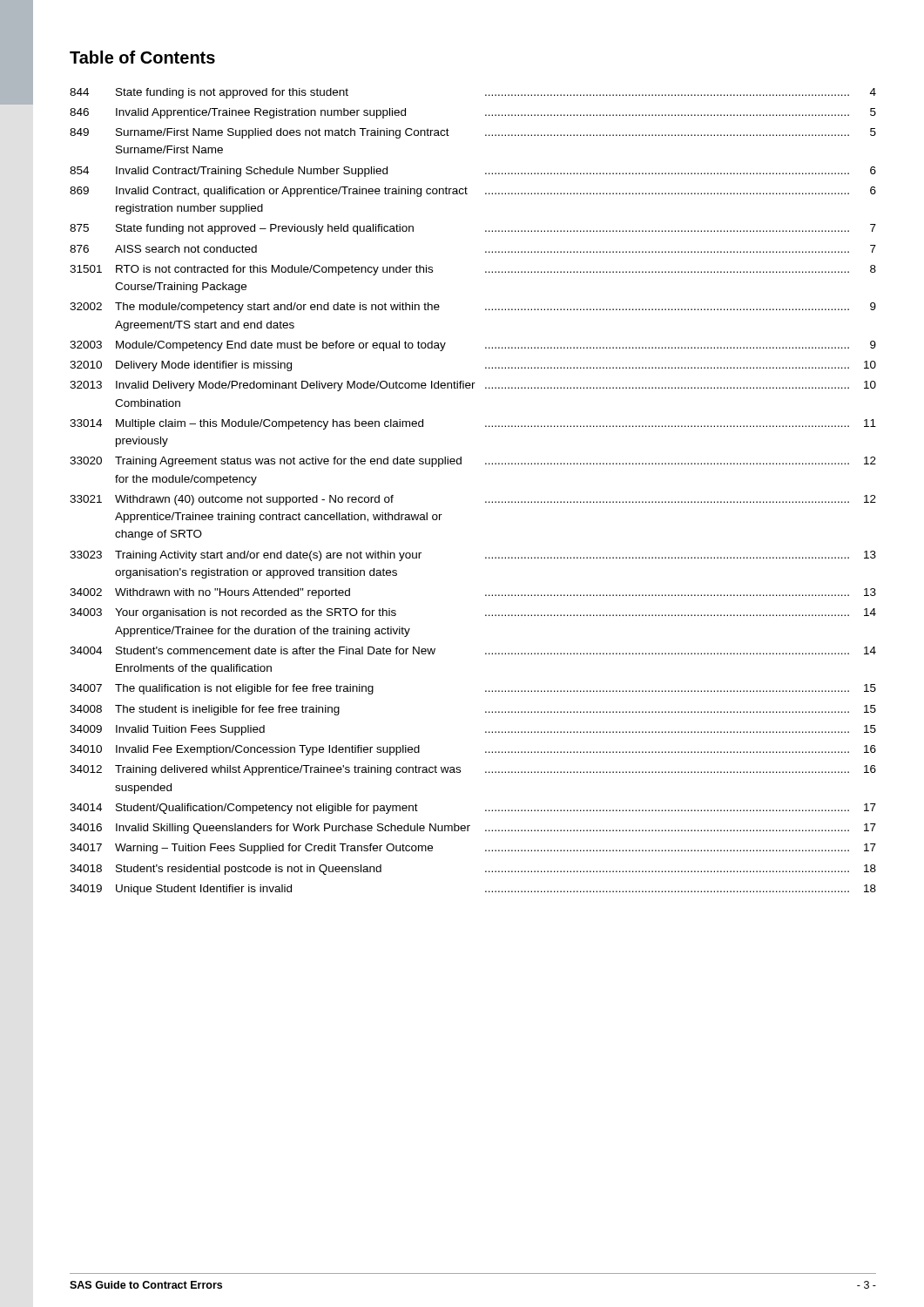Find the block on this page that starts "32003Module/Competency End date"
The image size is (924, 1307).
pos(83,345)
